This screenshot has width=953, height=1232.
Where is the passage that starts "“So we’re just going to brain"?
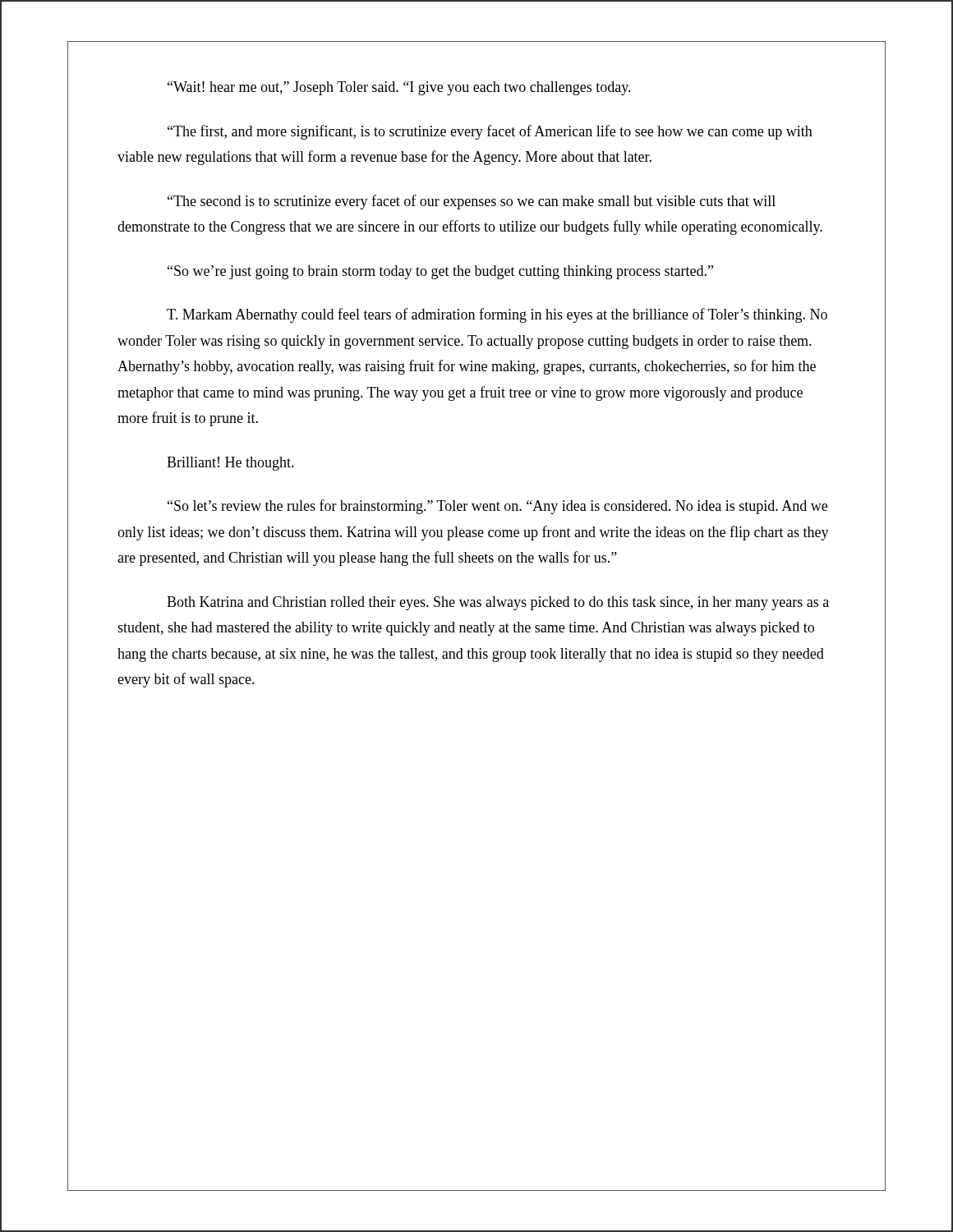(x=440, y=271)
